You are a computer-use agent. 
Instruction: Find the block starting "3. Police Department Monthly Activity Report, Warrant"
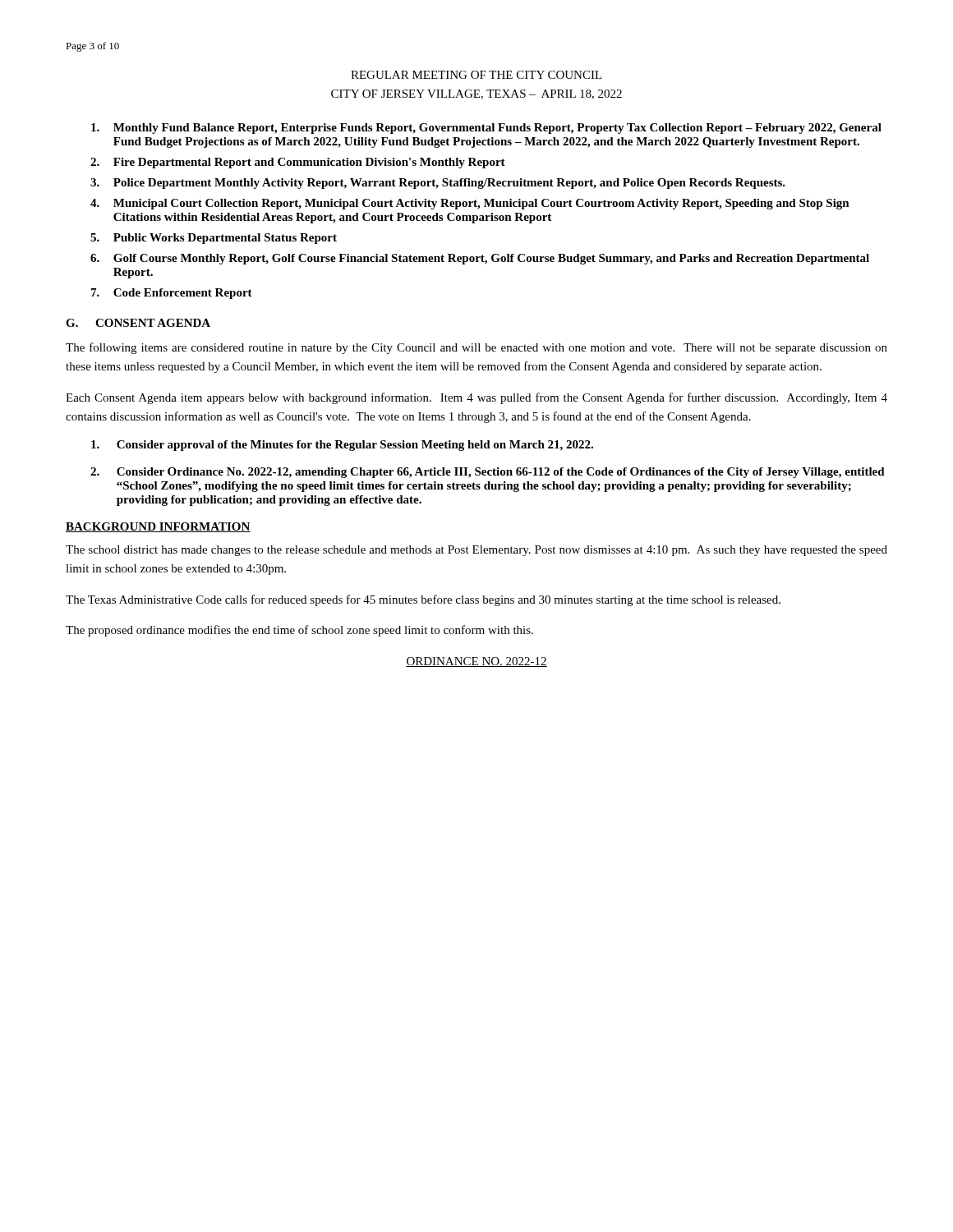pos(489,183)
